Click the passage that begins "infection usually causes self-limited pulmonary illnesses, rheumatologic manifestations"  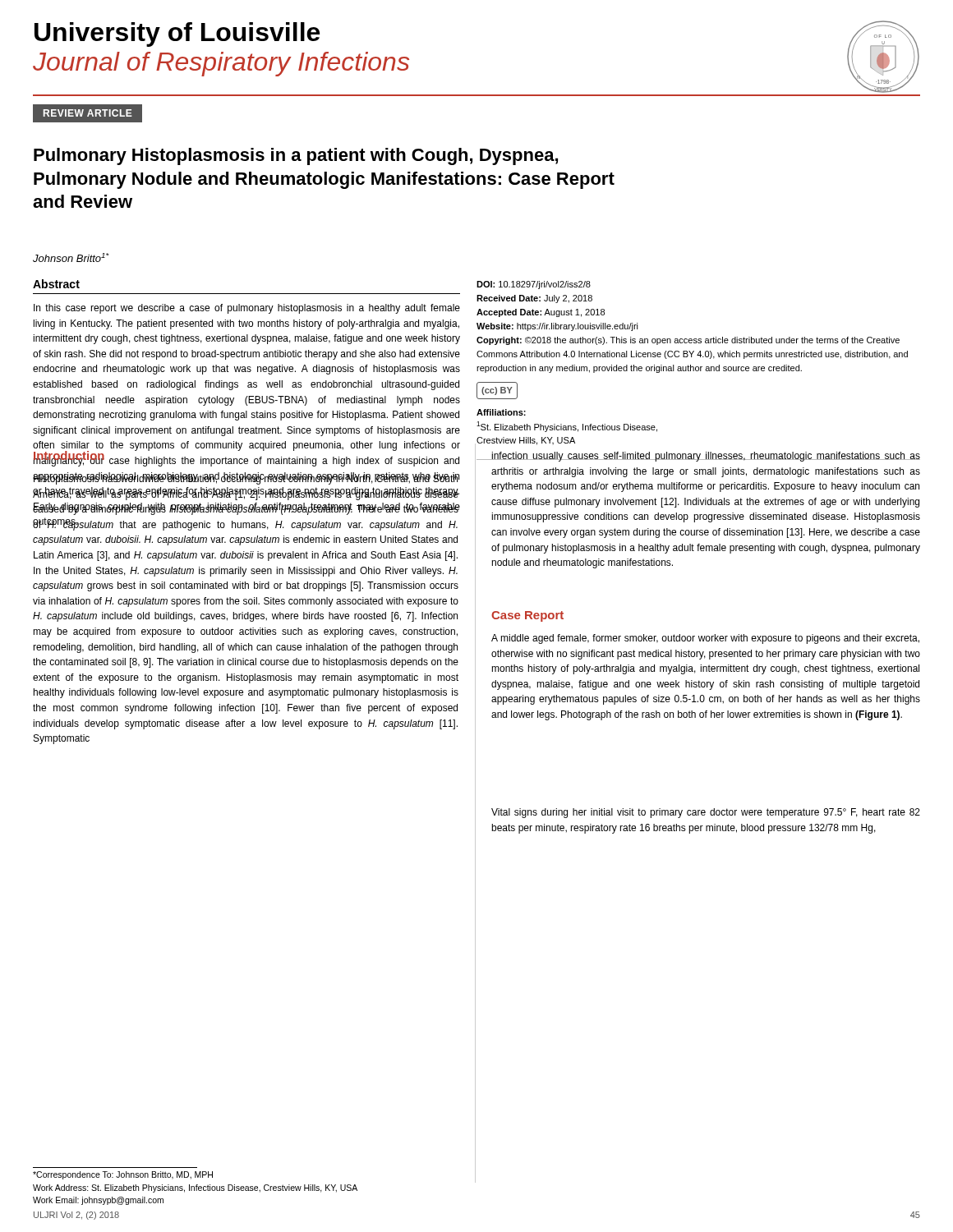pos(706,509)
